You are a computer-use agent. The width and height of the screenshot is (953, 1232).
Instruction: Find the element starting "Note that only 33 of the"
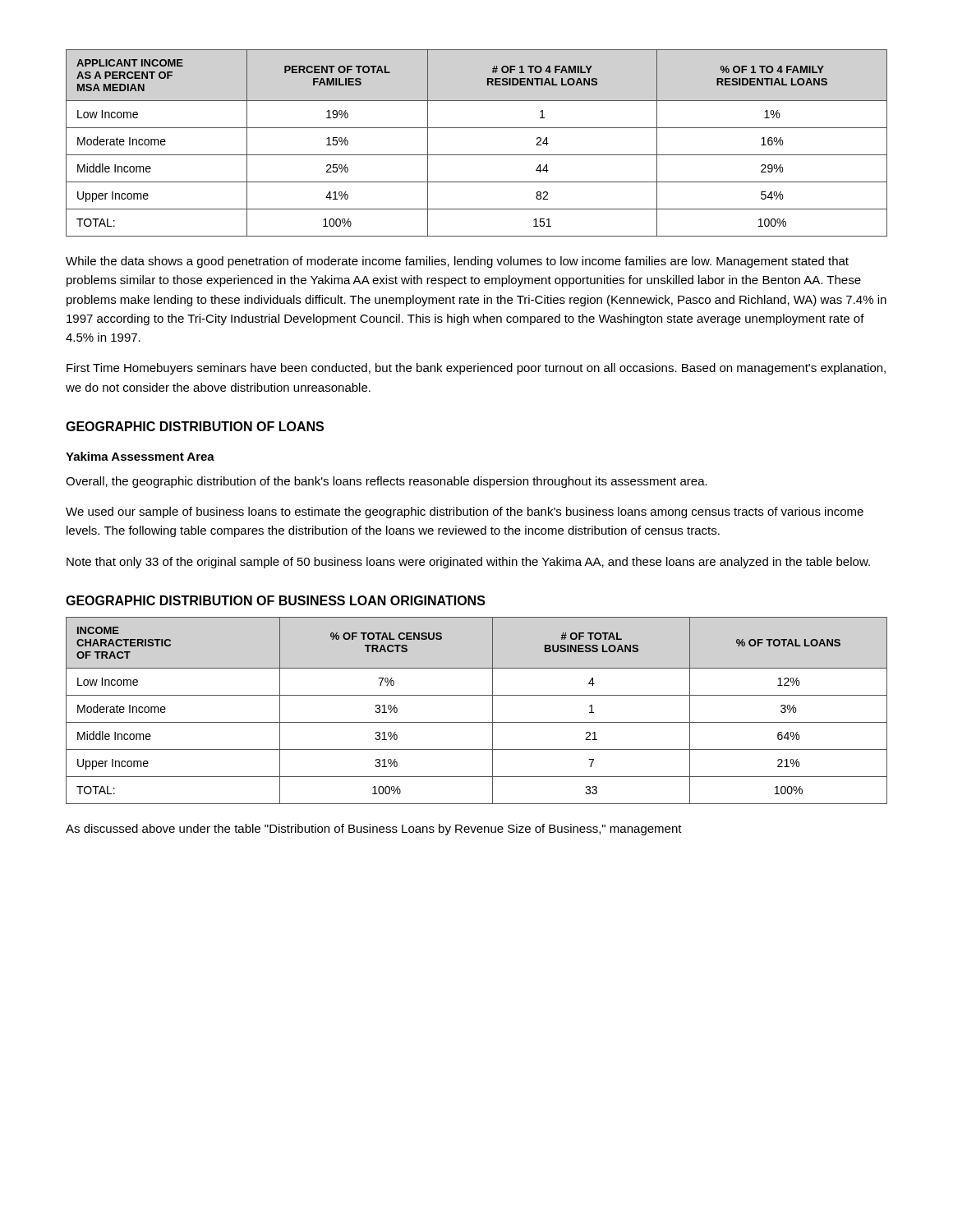point(468,561)
